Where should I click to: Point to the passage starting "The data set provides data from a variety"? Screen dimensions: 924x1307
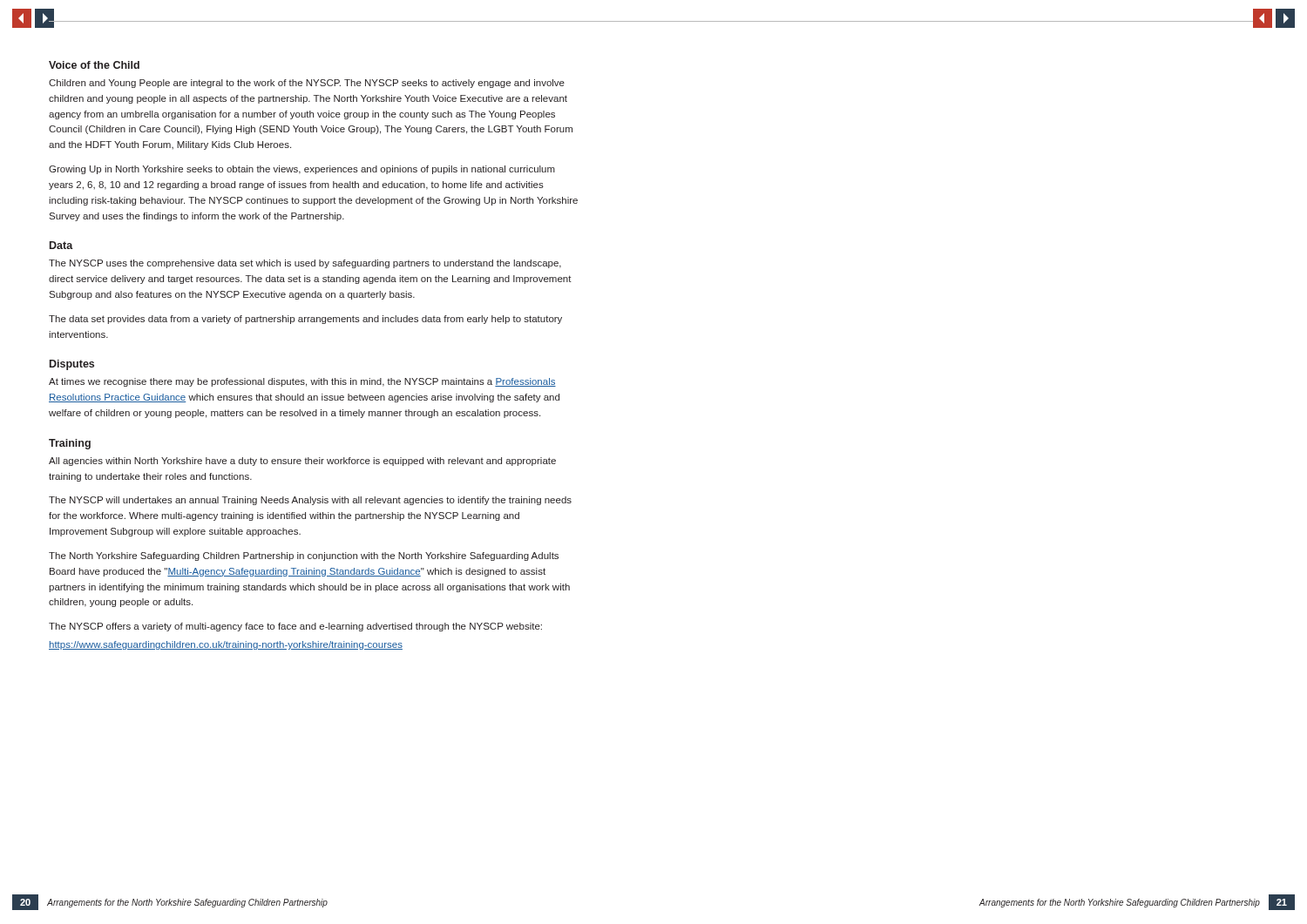(x=306, y=326)
